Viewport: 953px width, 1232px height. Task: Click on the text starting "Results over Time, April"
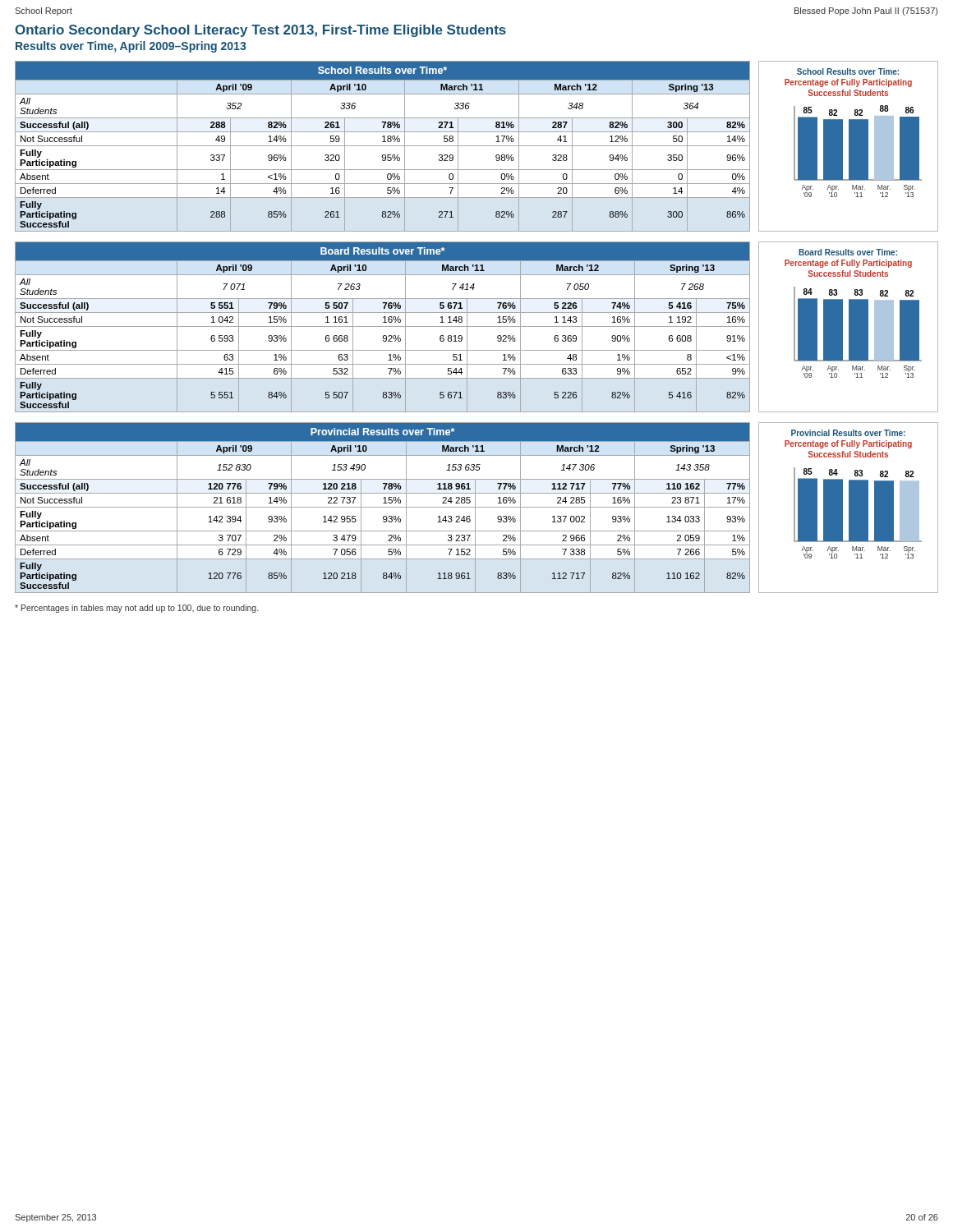pyautogui.click(x=131, y=46)
